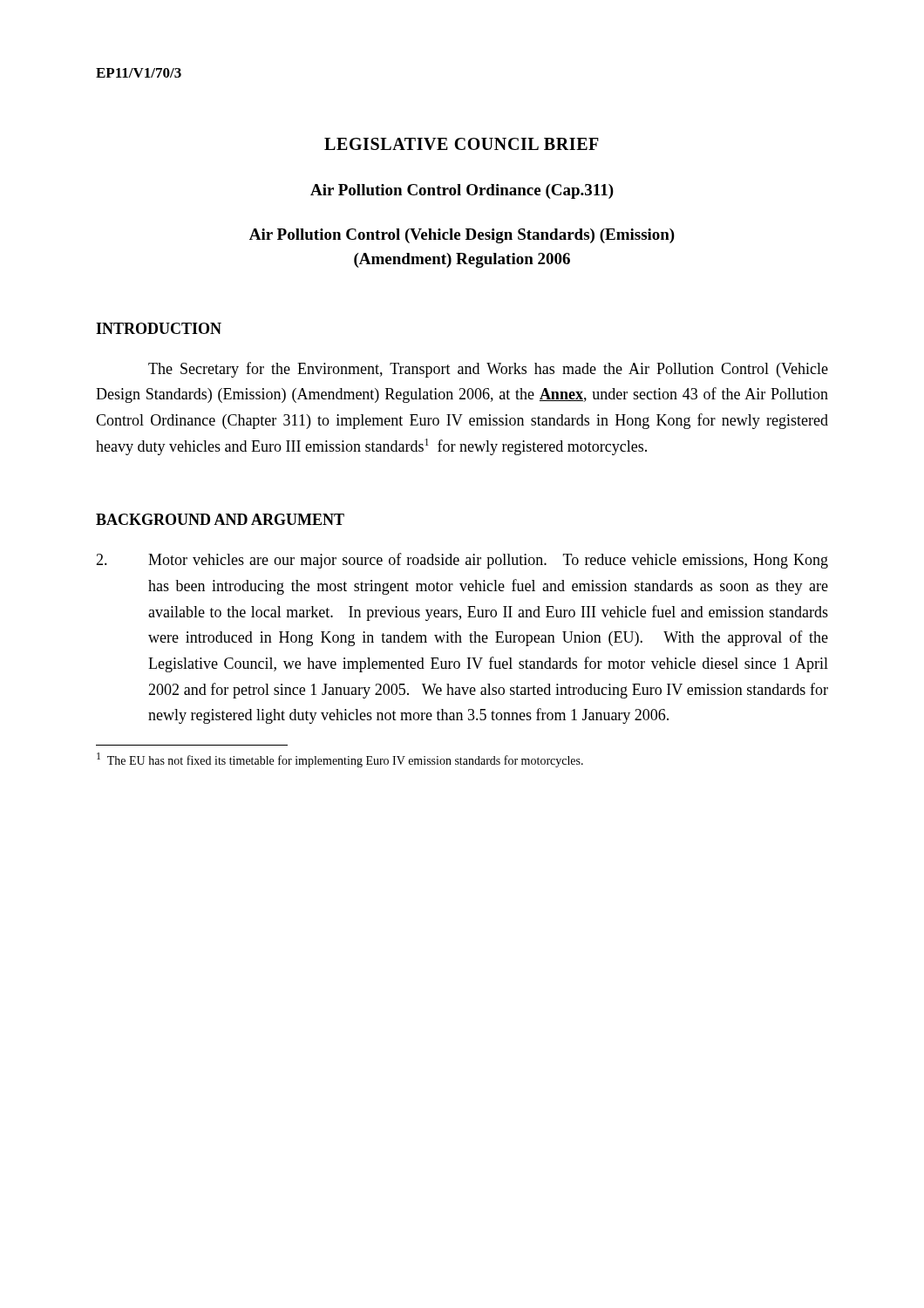Locate the title with the text "LEGISLATIVE COUNCIL BRIEF"

tap(462, 144)
